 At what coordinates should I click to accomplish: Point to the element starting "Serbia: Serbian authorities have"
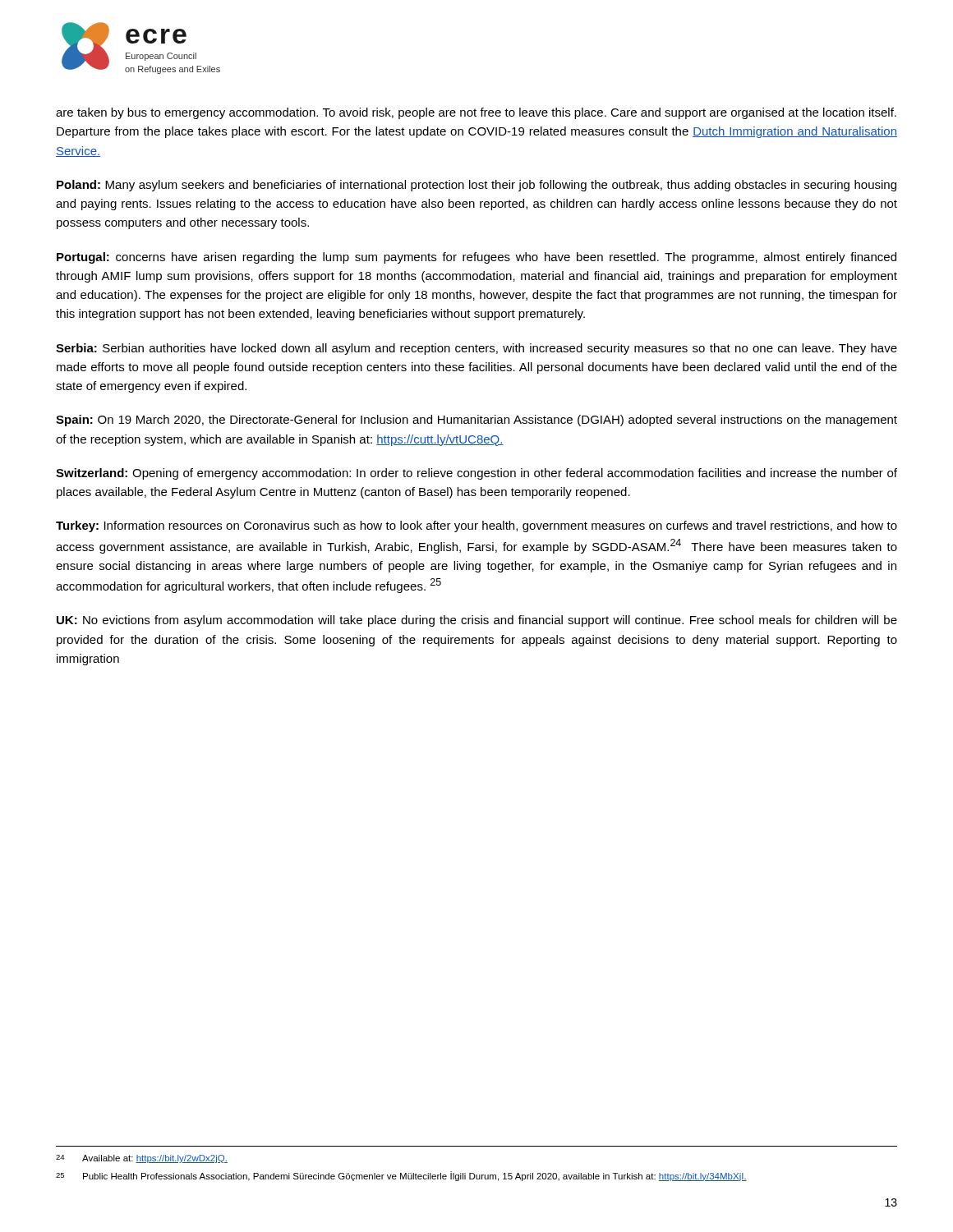[x=476, y=367]
